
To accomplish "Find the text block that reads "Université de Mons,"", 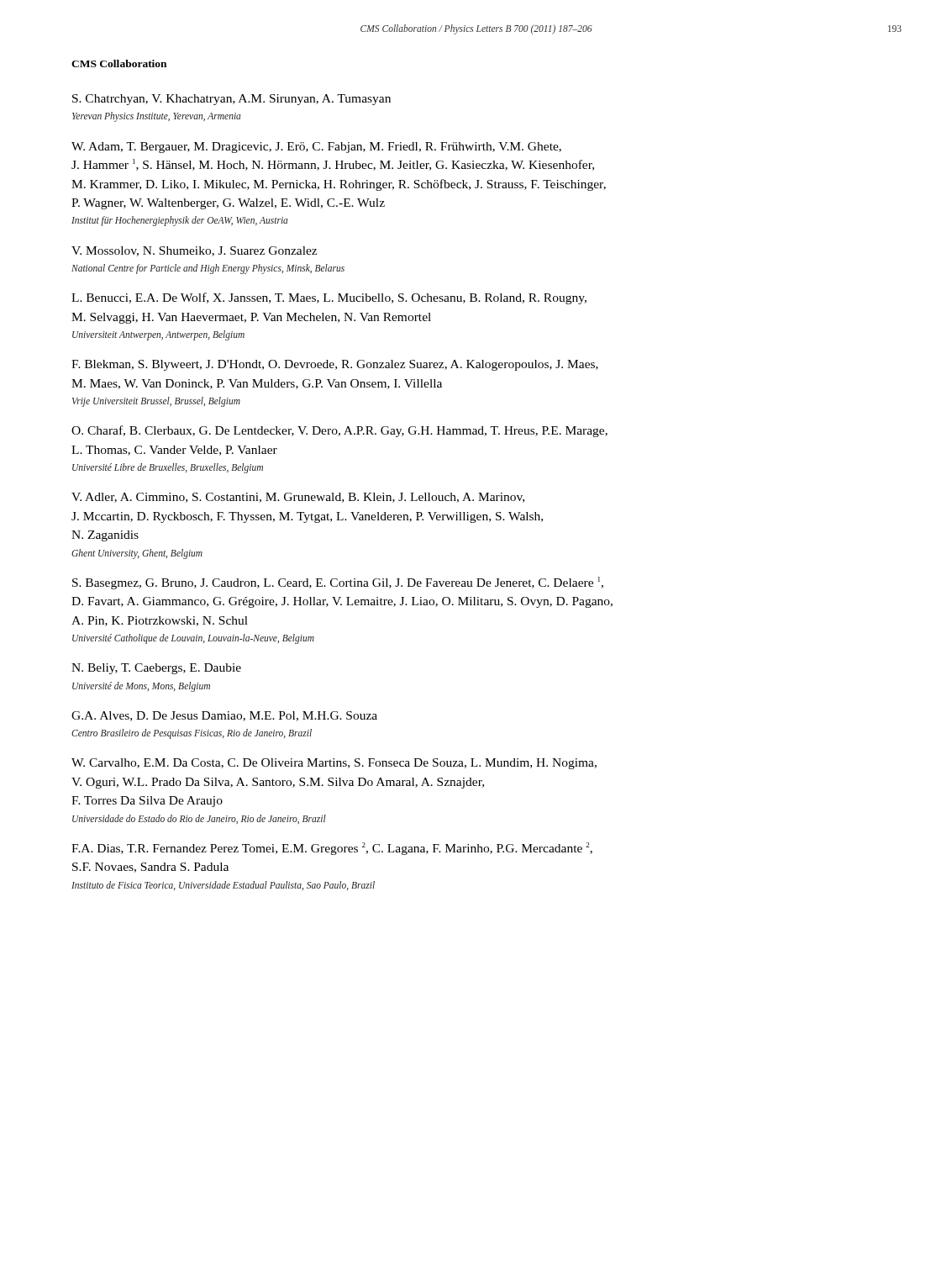I will click(141, 686).
